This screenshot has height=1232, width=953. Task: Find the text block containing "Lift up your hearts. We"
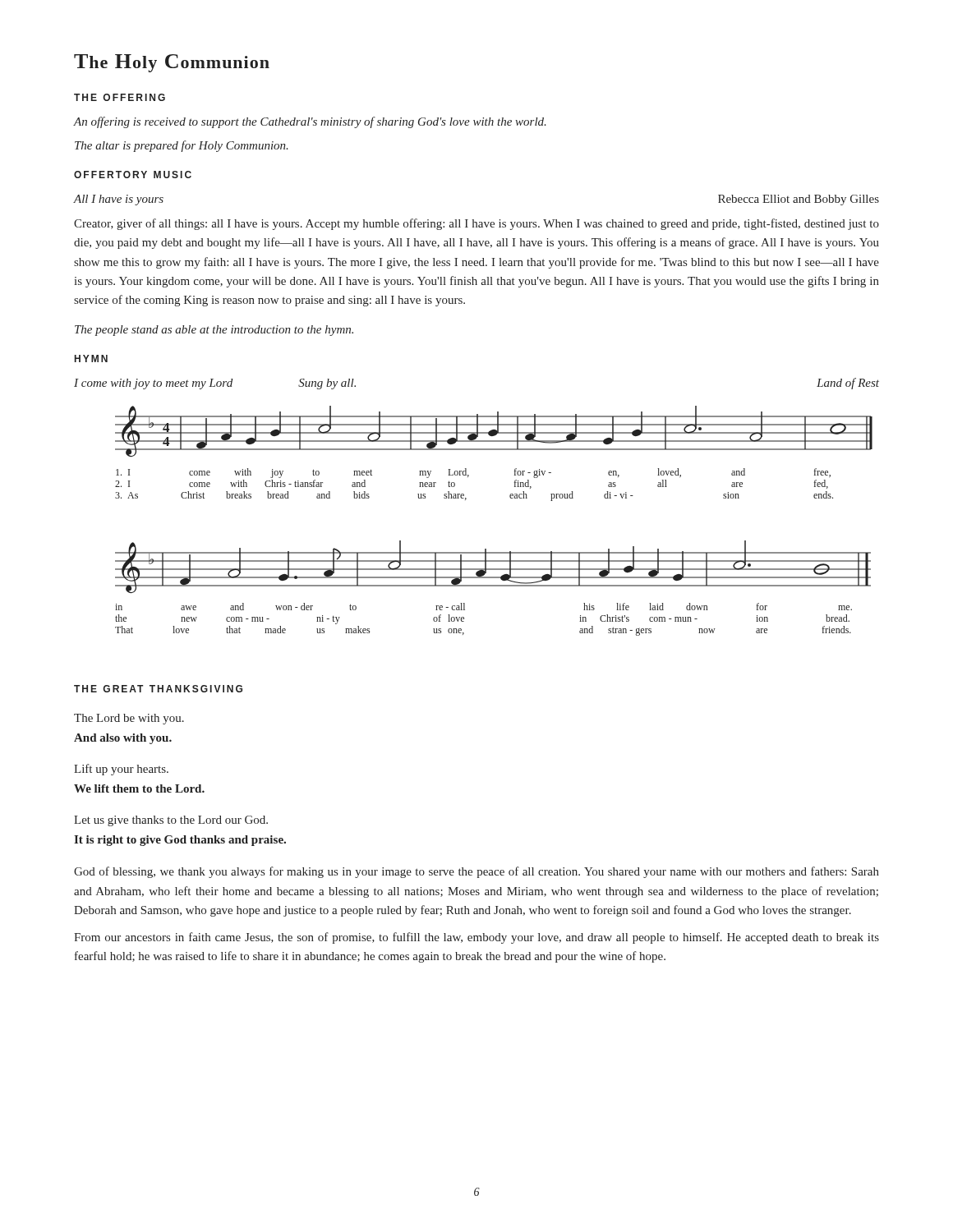(x=121, y=770)
